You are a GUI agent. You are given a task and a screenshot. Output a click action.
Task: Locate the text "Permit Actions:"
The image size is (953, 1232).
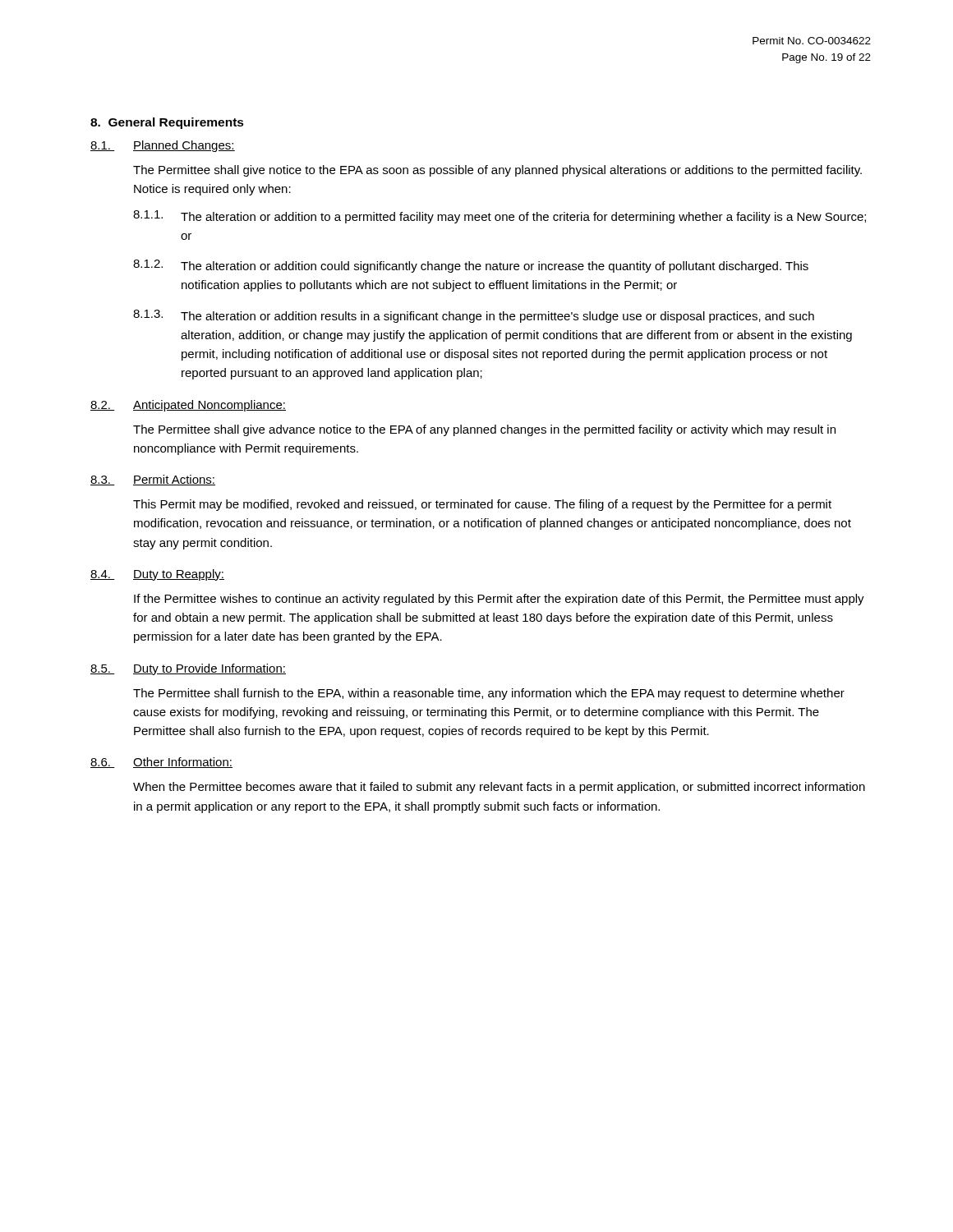pyautogui.click(x=174, y=479)
